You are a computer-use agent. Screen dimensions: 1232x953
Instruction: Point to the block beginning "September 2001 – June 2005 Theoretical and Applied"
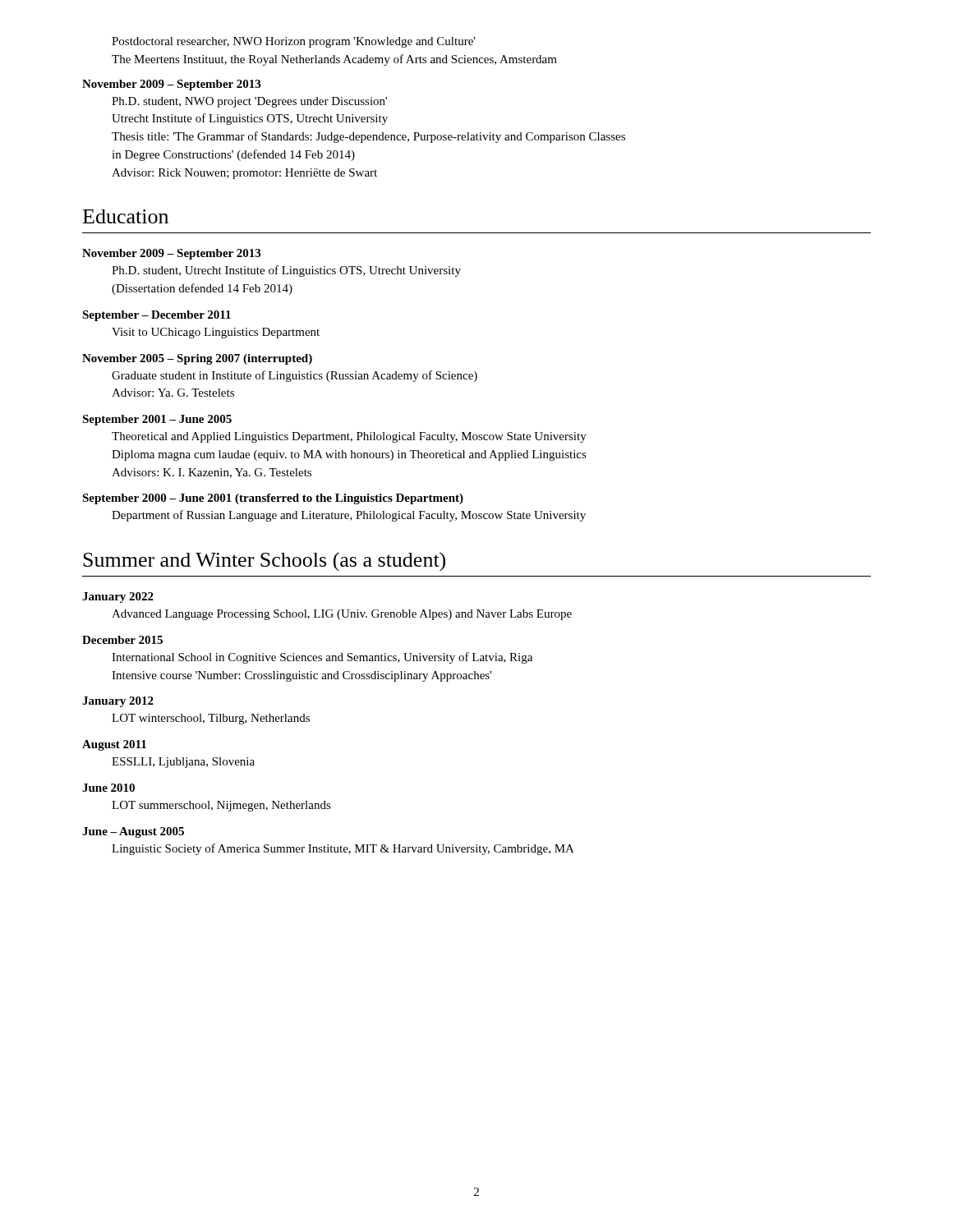(x=476, y=447)
